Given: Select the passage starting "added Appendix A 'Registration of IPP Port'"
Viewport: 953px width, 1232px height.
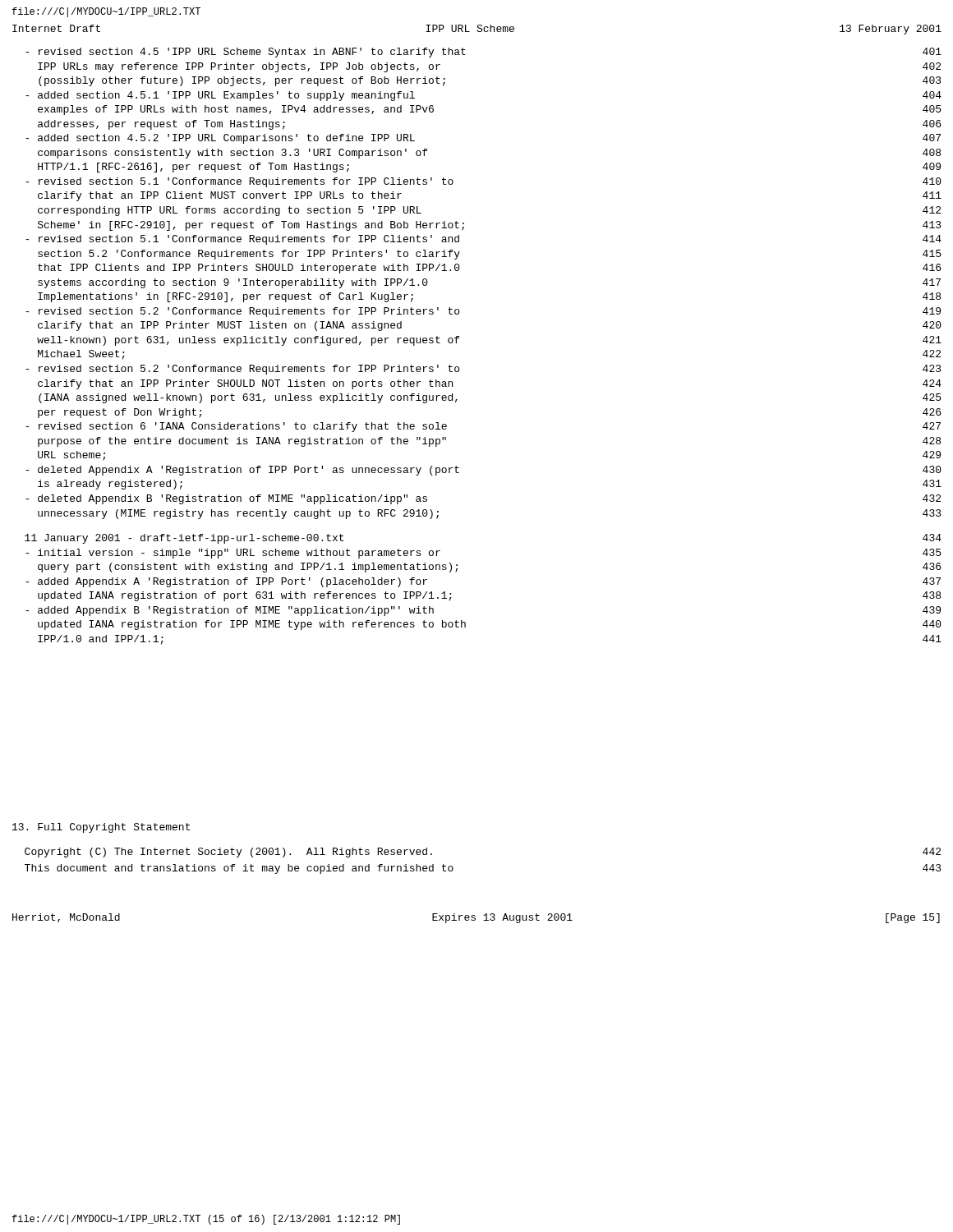Looking at the screenshot, I should click(225, 582).
